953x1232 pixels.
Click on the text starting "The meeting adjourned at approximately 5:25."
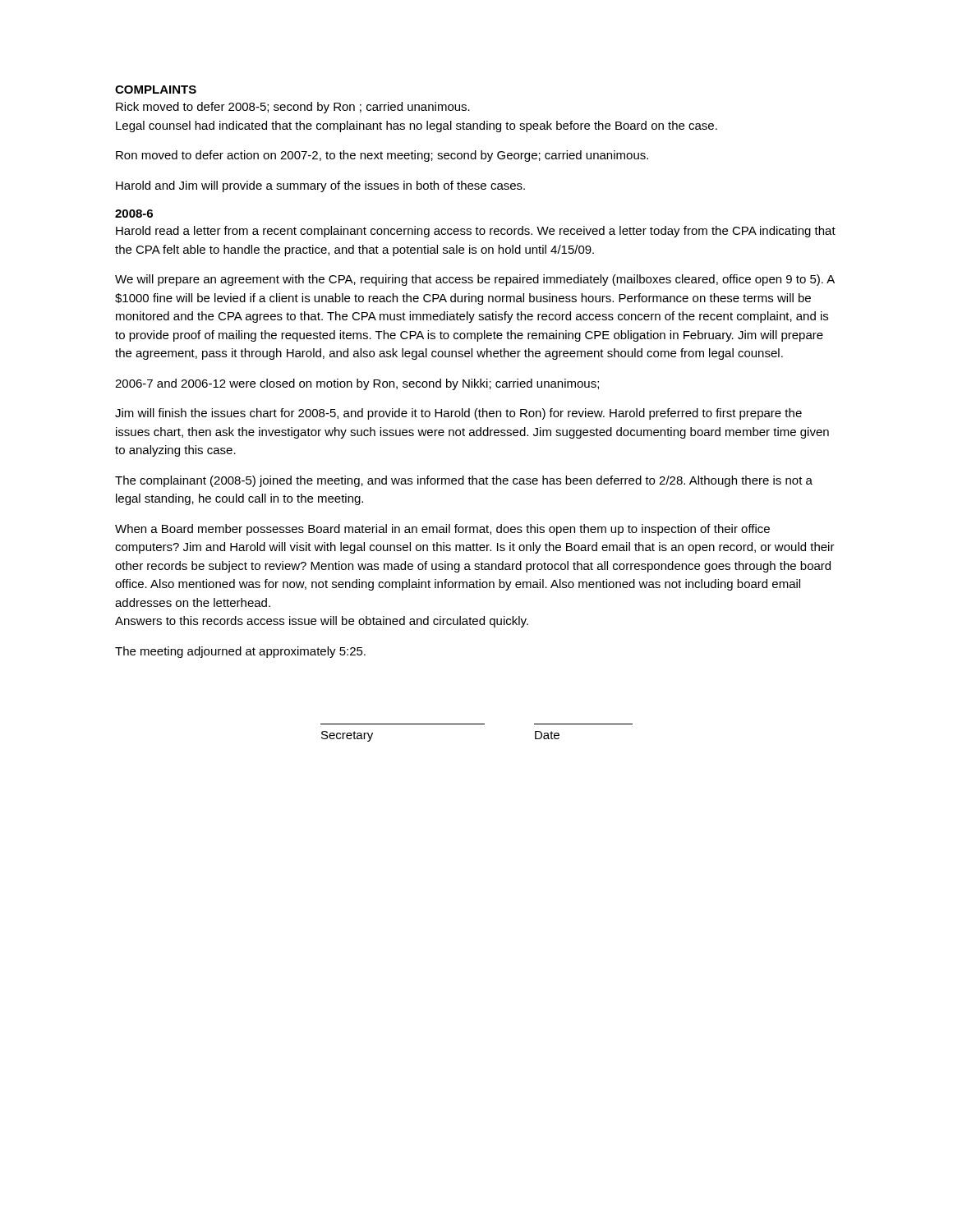pyautogui.click(x=241, y=650)
